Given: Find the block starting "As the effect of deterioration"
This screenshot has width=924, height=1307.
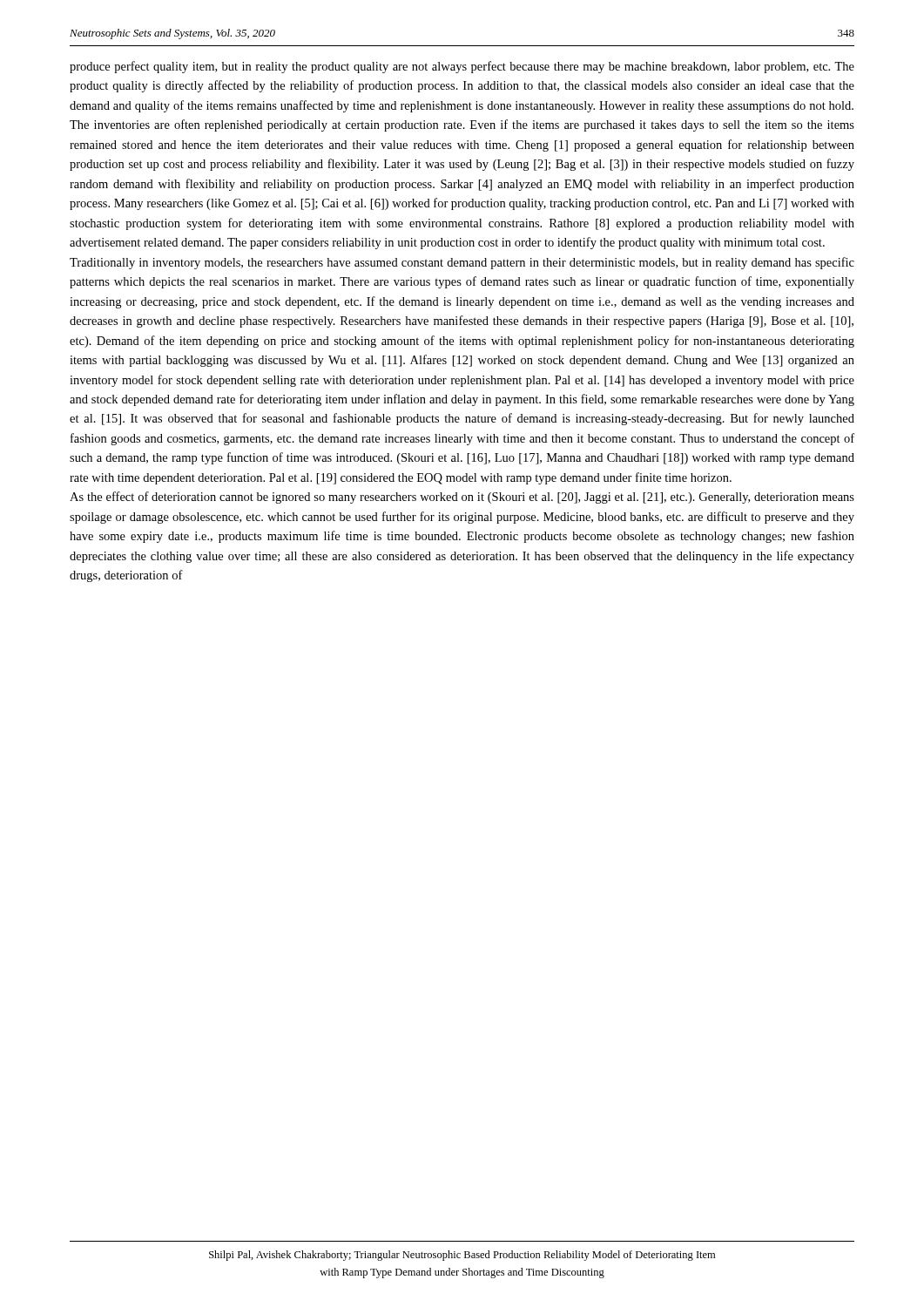Looking at the screenshot, I should click(462, 536).
